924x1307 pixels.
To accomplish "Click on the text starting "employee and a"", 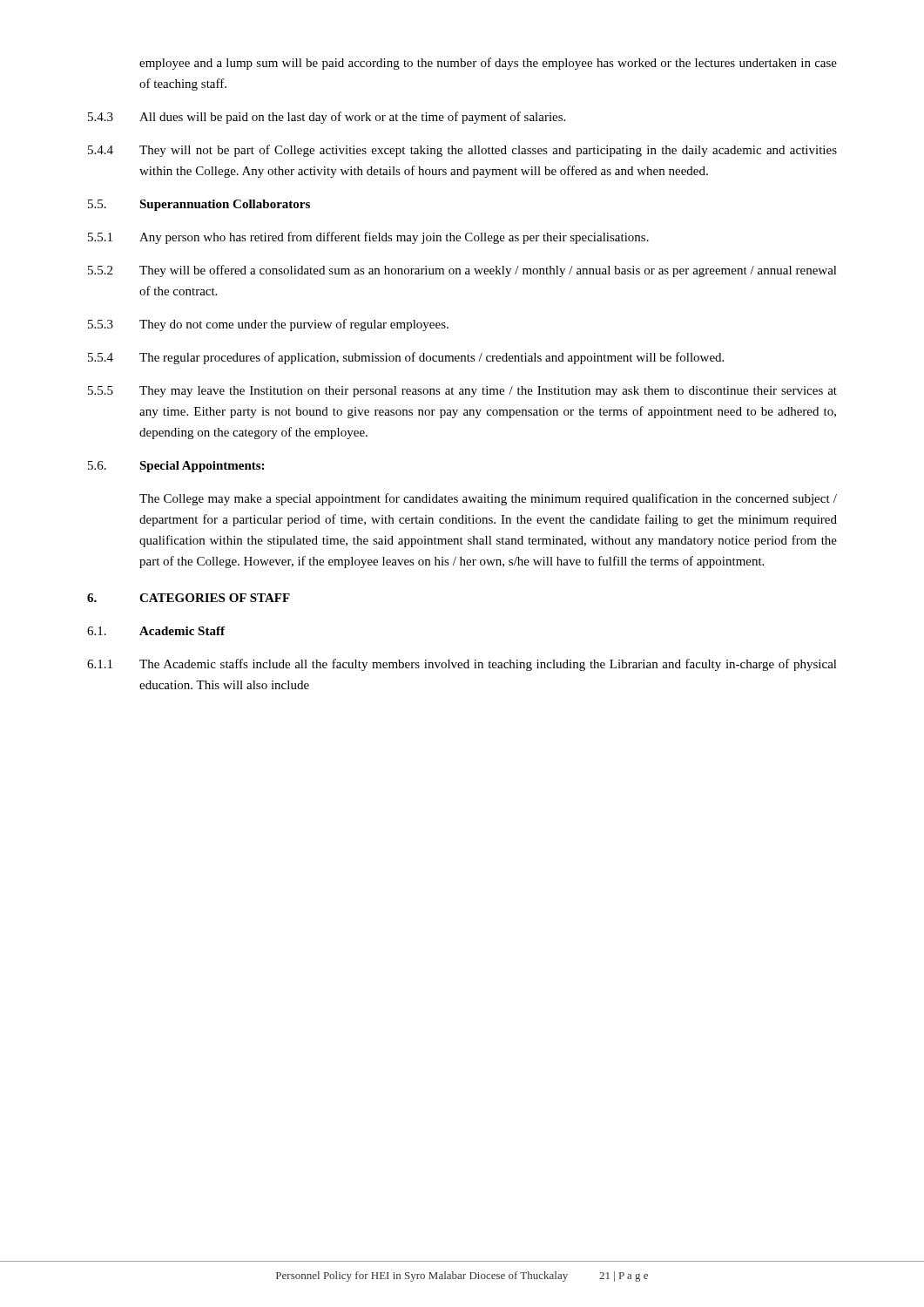I will (488, 73).
